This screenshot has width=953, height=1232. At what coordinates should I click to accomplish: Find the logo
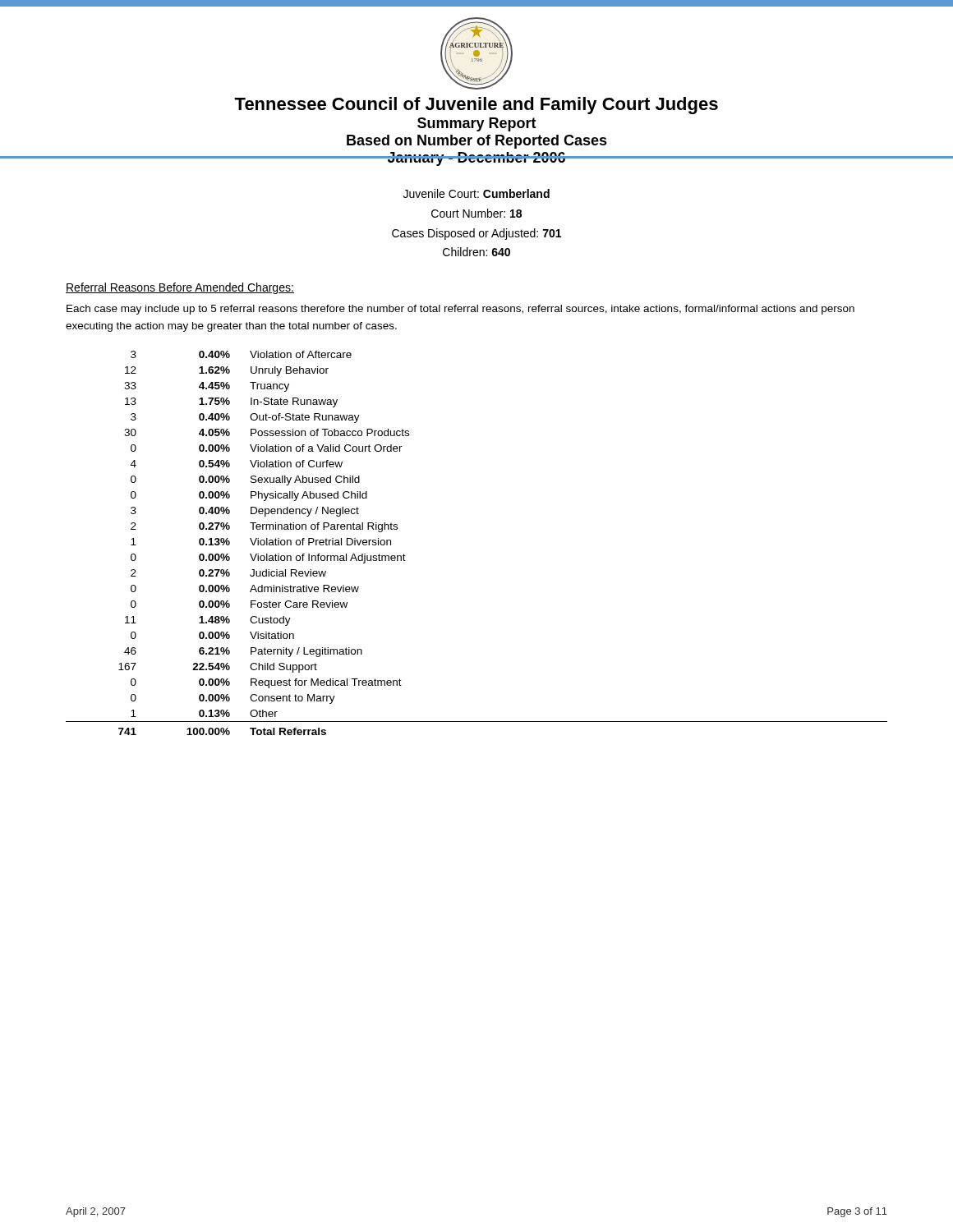pyautogui.click(x=476, y=45)
